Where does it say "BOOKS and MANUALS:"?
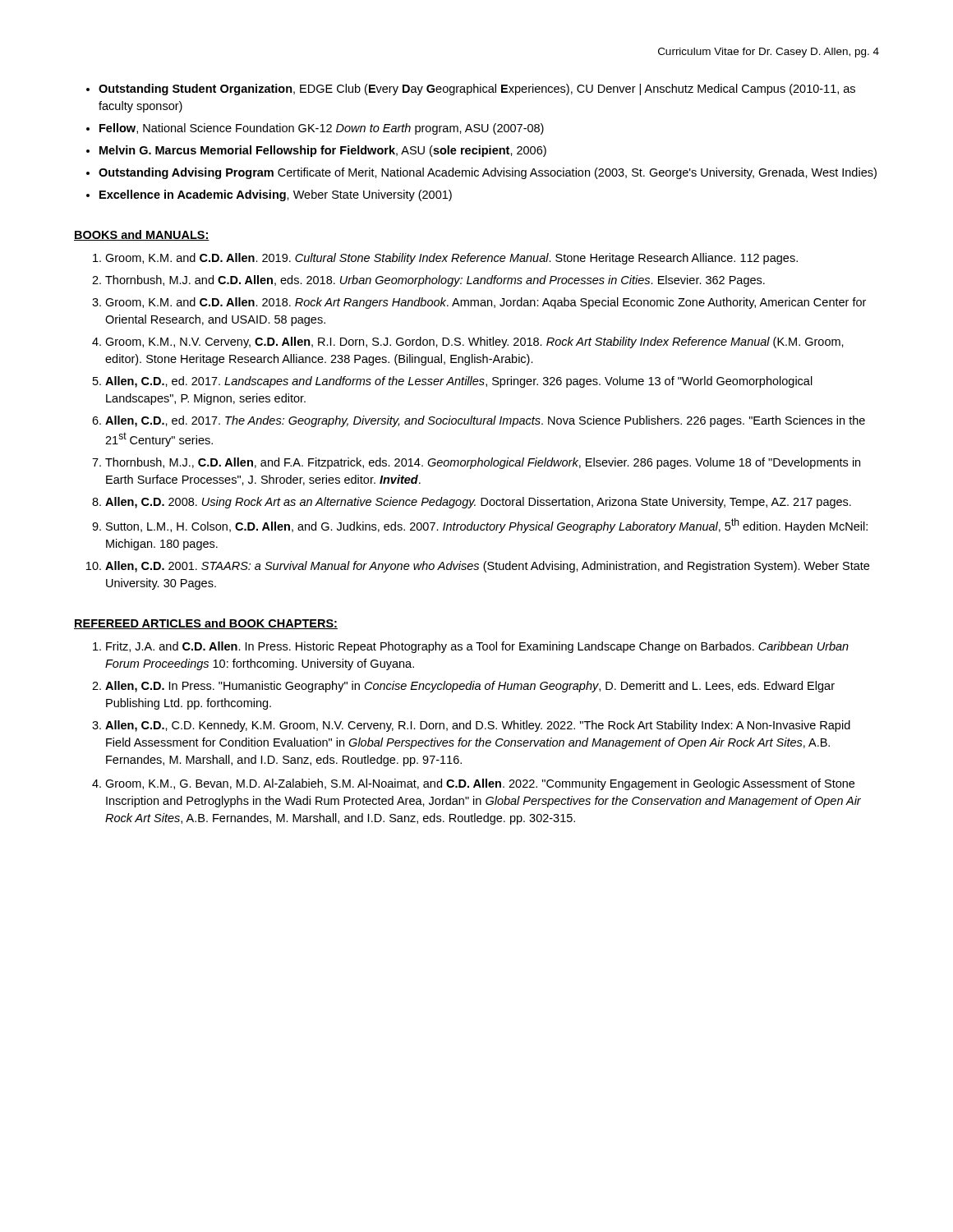Viewport: 953px width, 1232px height. pyautogui.click(x=141, y=235)
